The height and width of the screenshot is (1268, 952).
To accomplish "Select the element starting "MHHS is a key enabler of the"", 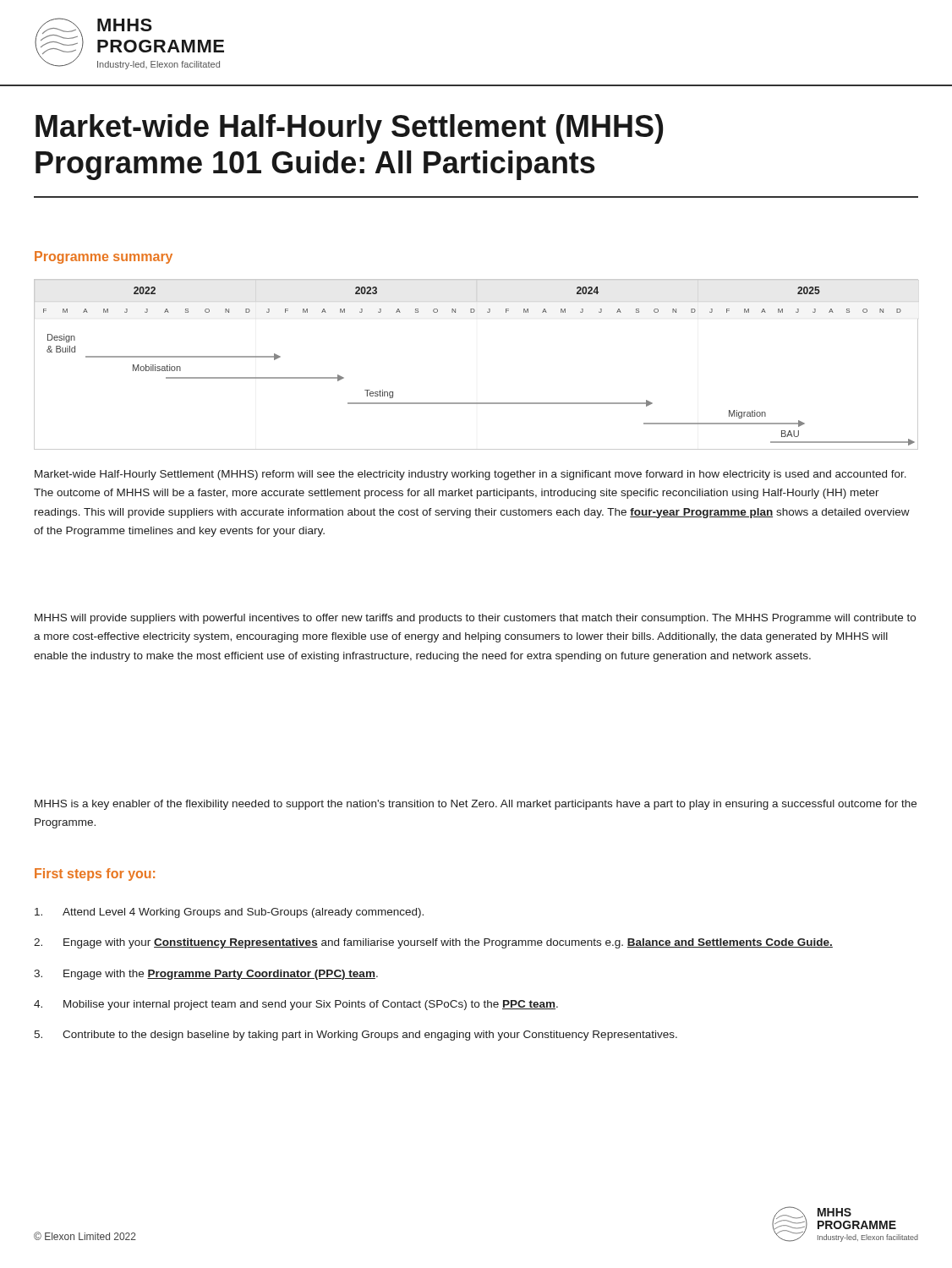I will 476,813.
